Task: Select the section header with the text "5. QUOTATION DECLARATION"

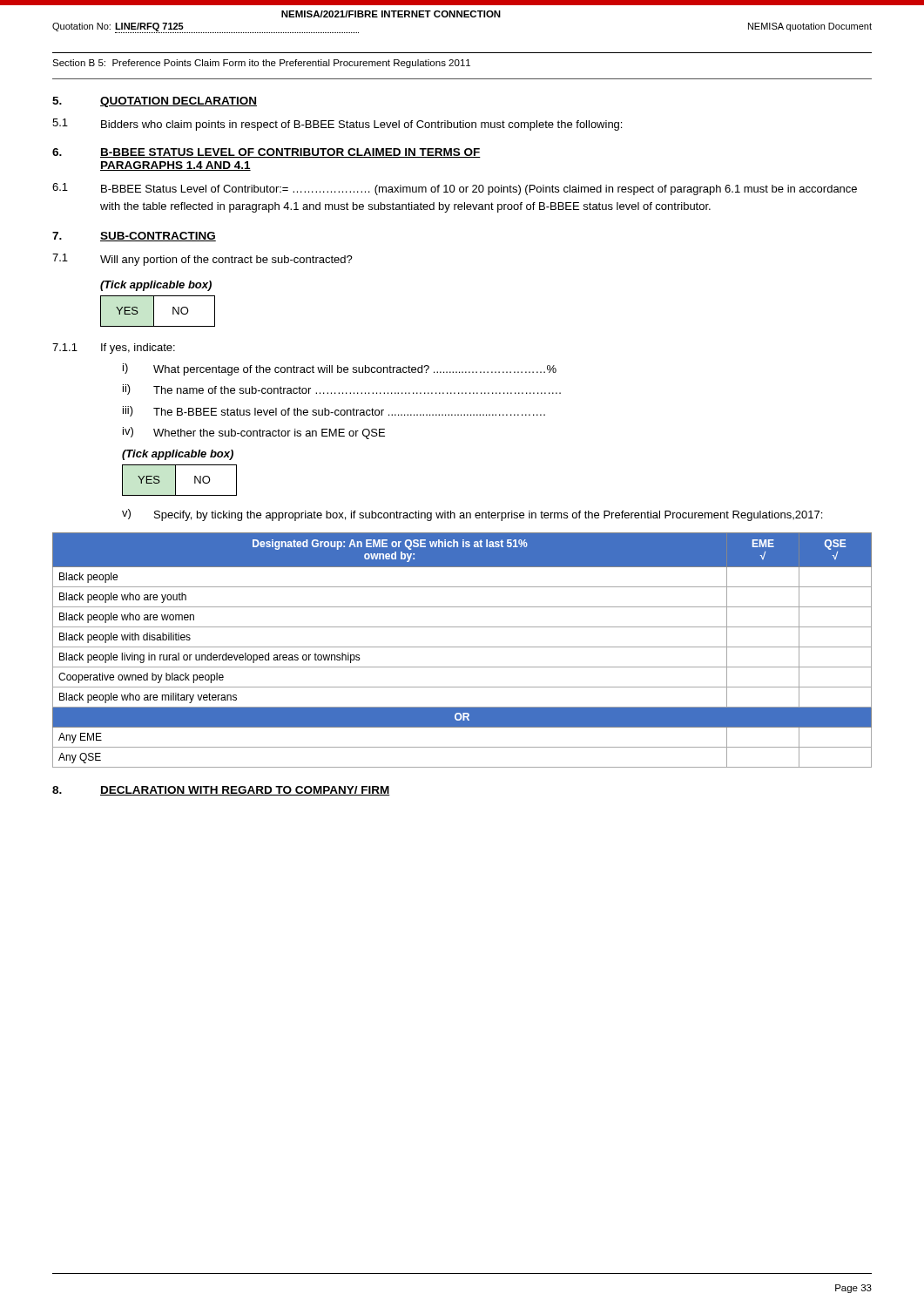Action: point(155,101)
